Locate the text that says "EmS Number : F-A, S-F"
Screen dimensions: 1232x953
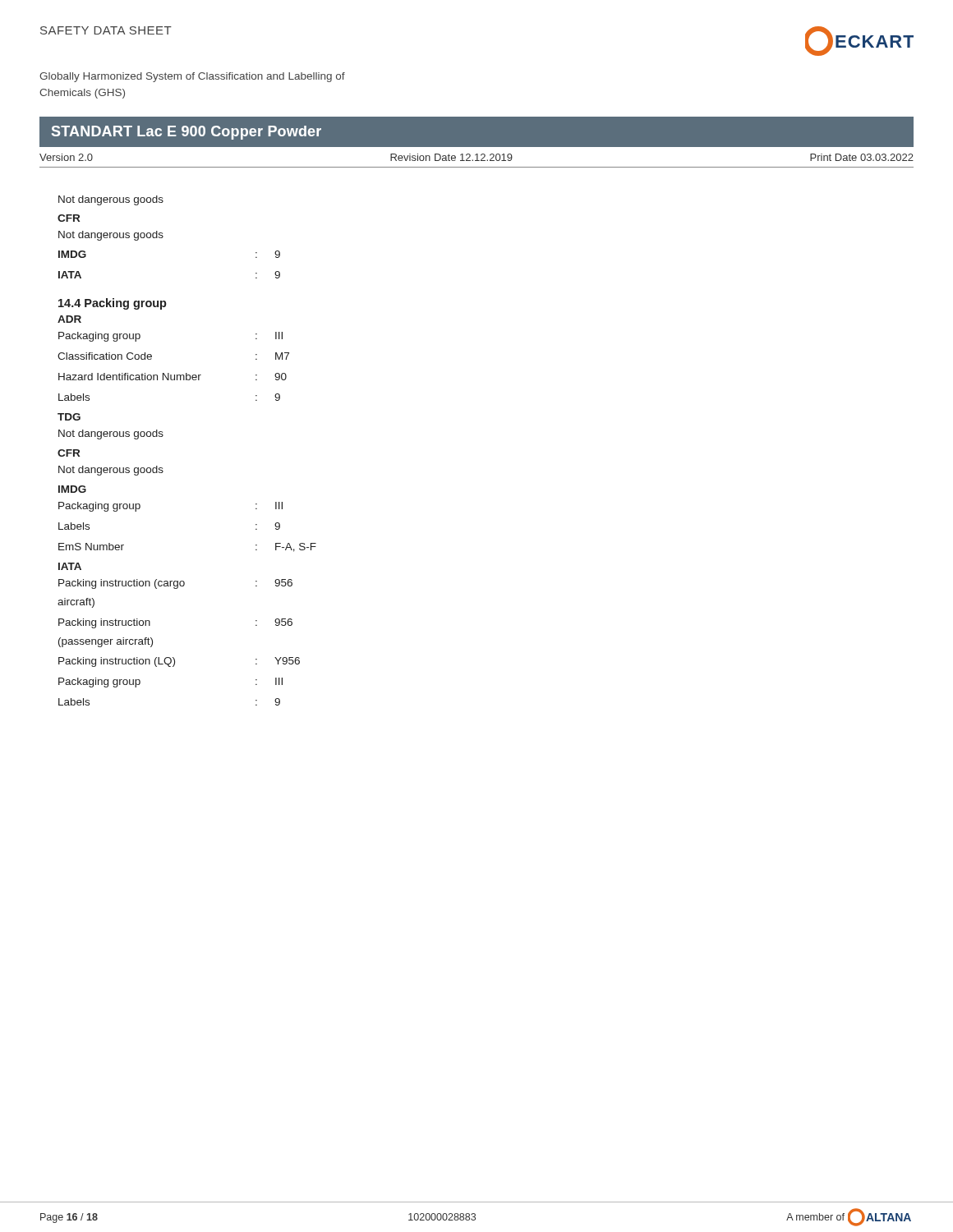tap(89, 547)
